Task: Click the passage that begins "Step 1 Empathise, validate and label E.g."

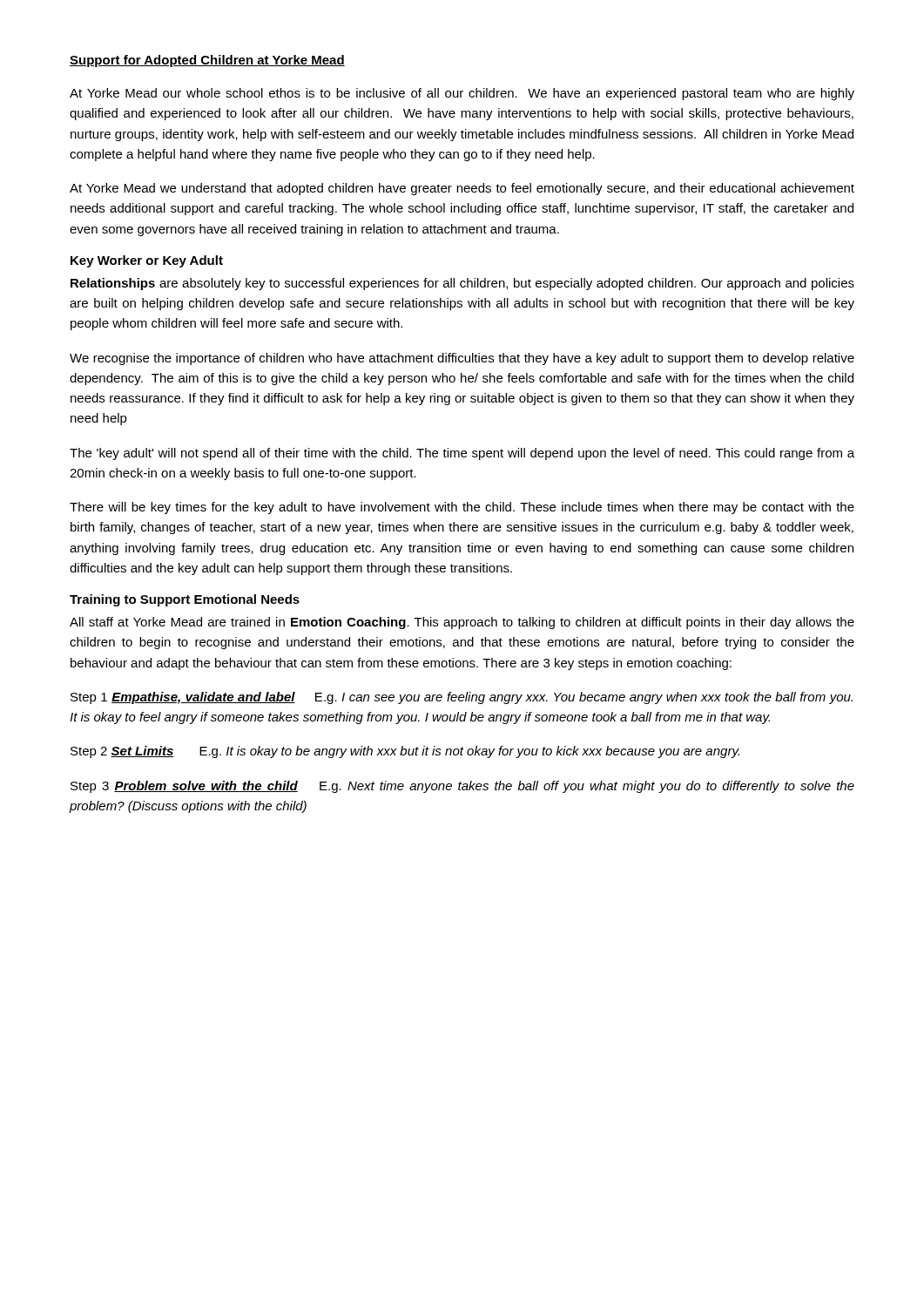Action: [462, 707]
